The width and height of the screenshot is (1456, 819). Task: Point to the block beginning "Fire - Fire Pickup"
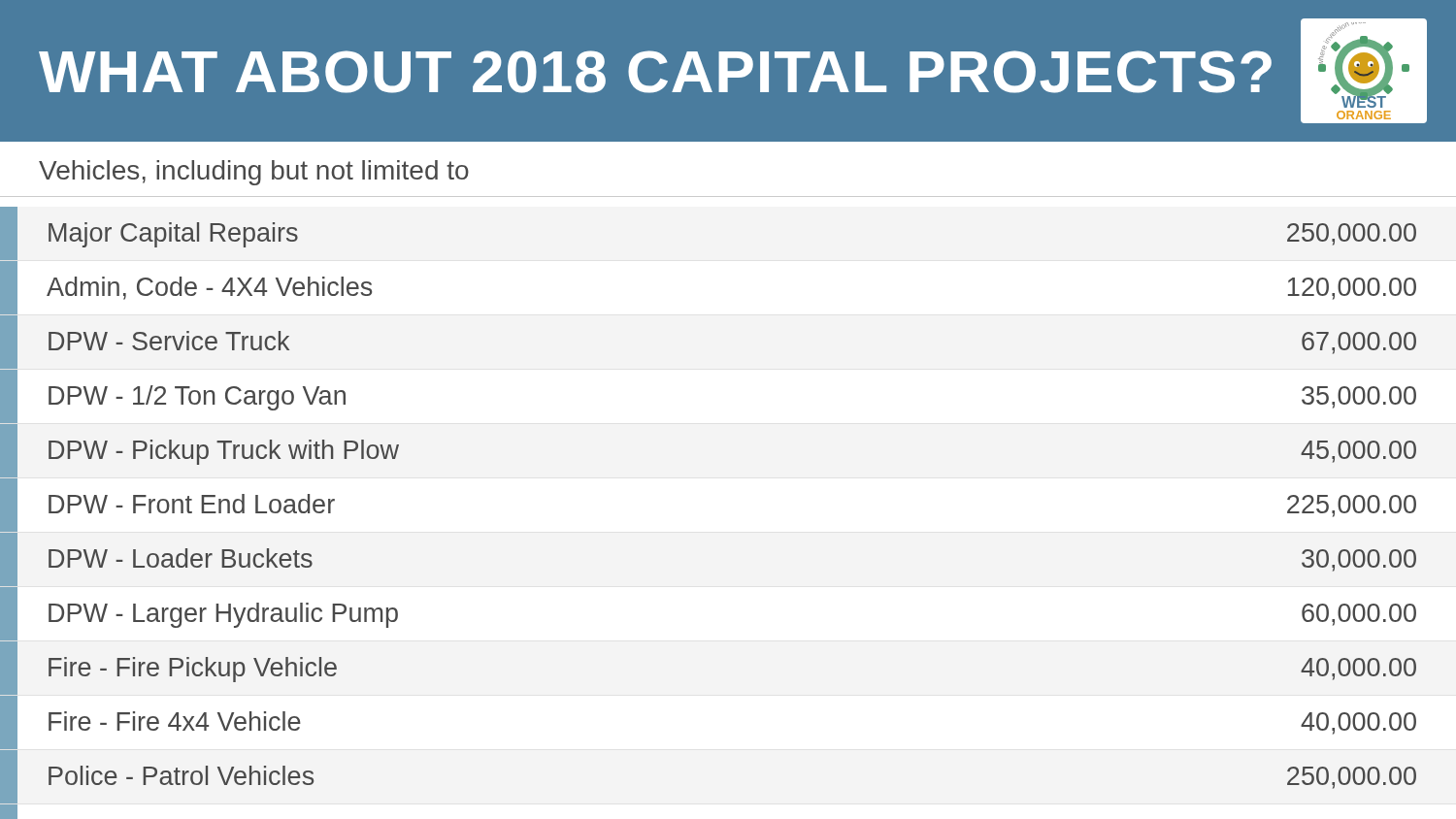point(8,668)
